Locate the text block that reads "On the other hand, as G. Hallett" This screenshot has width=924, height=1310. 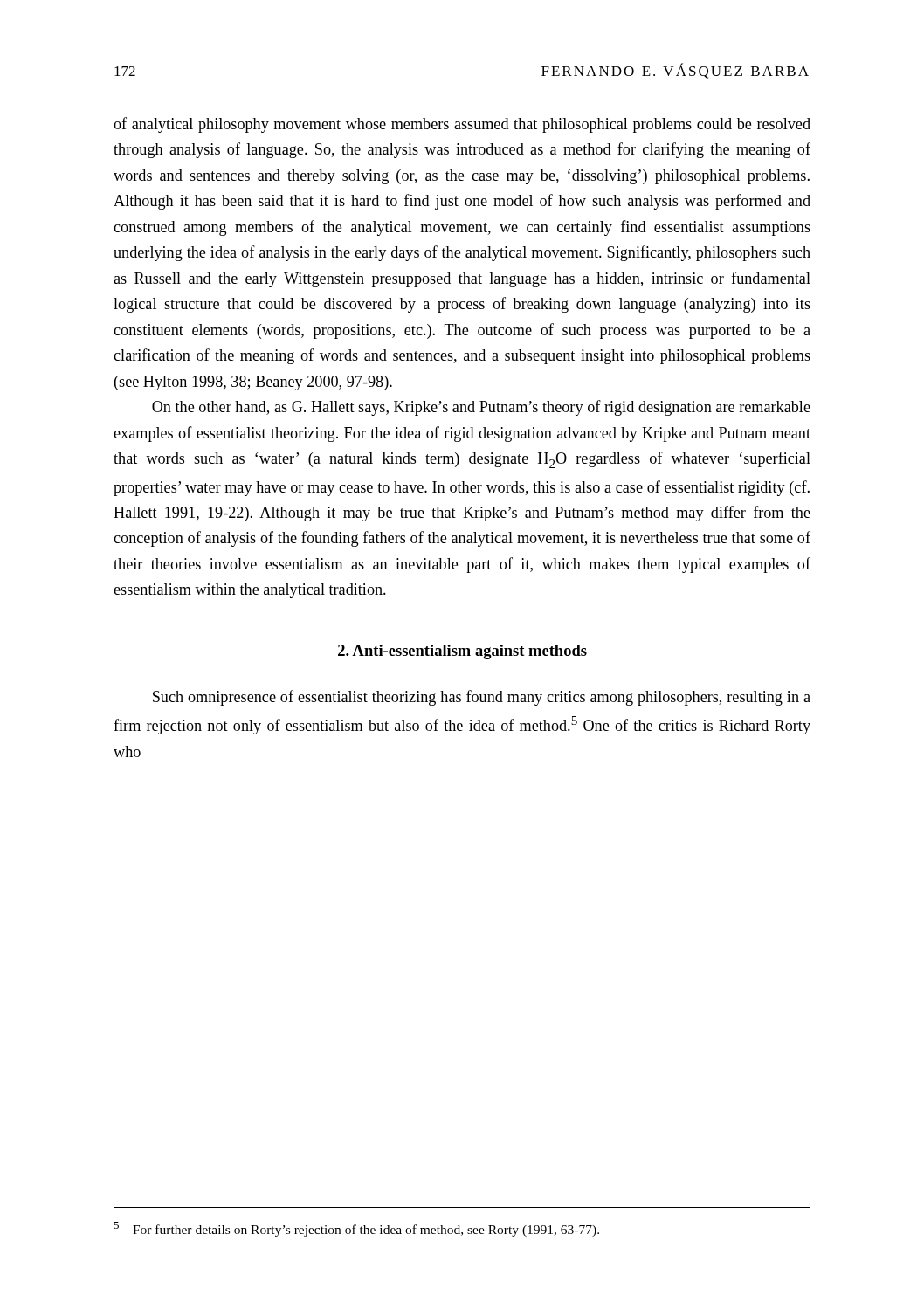tap(462, 499)
